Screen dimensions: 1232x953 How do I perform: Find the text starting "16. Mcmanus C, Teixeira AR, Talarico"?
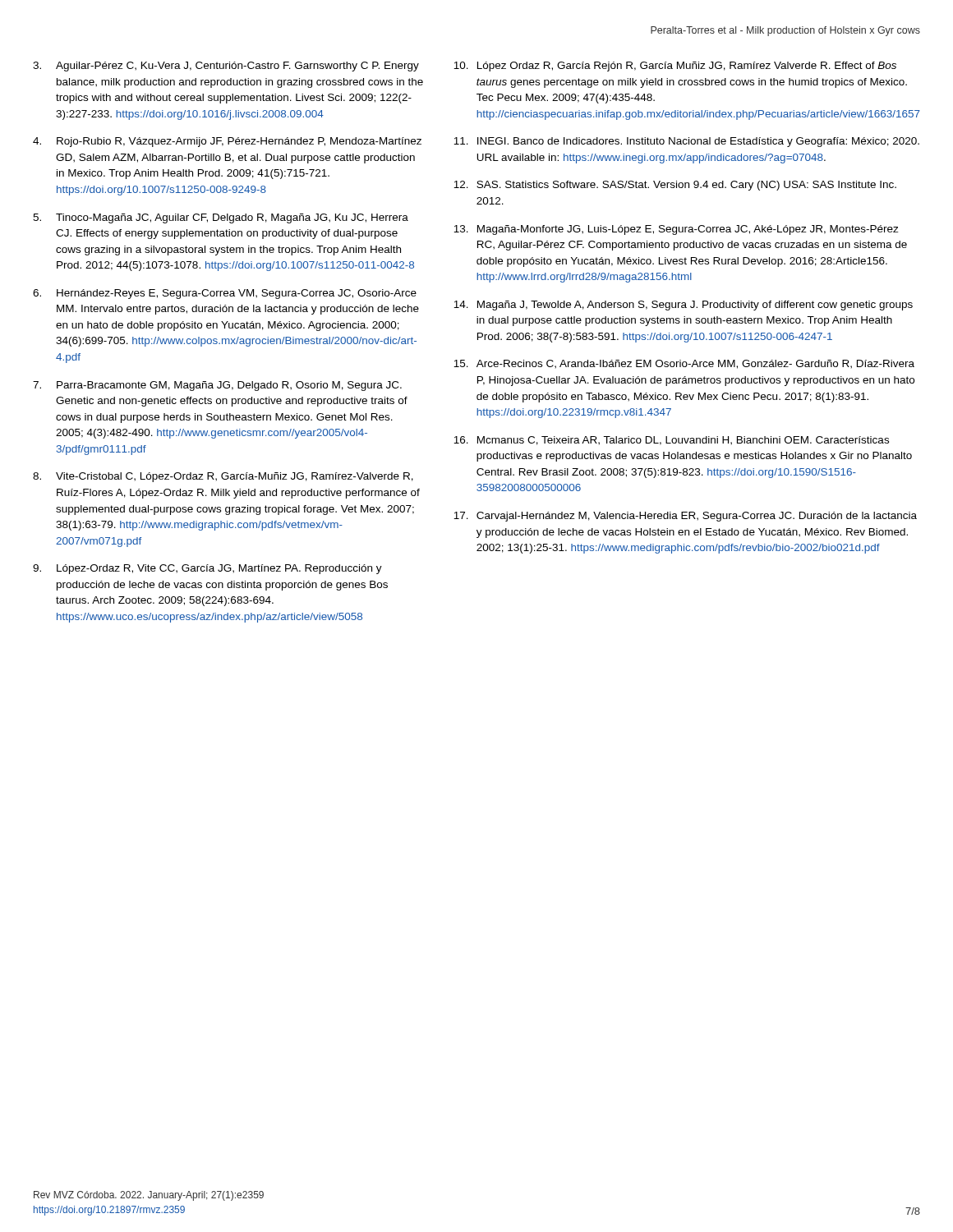[x=687, y=464]
